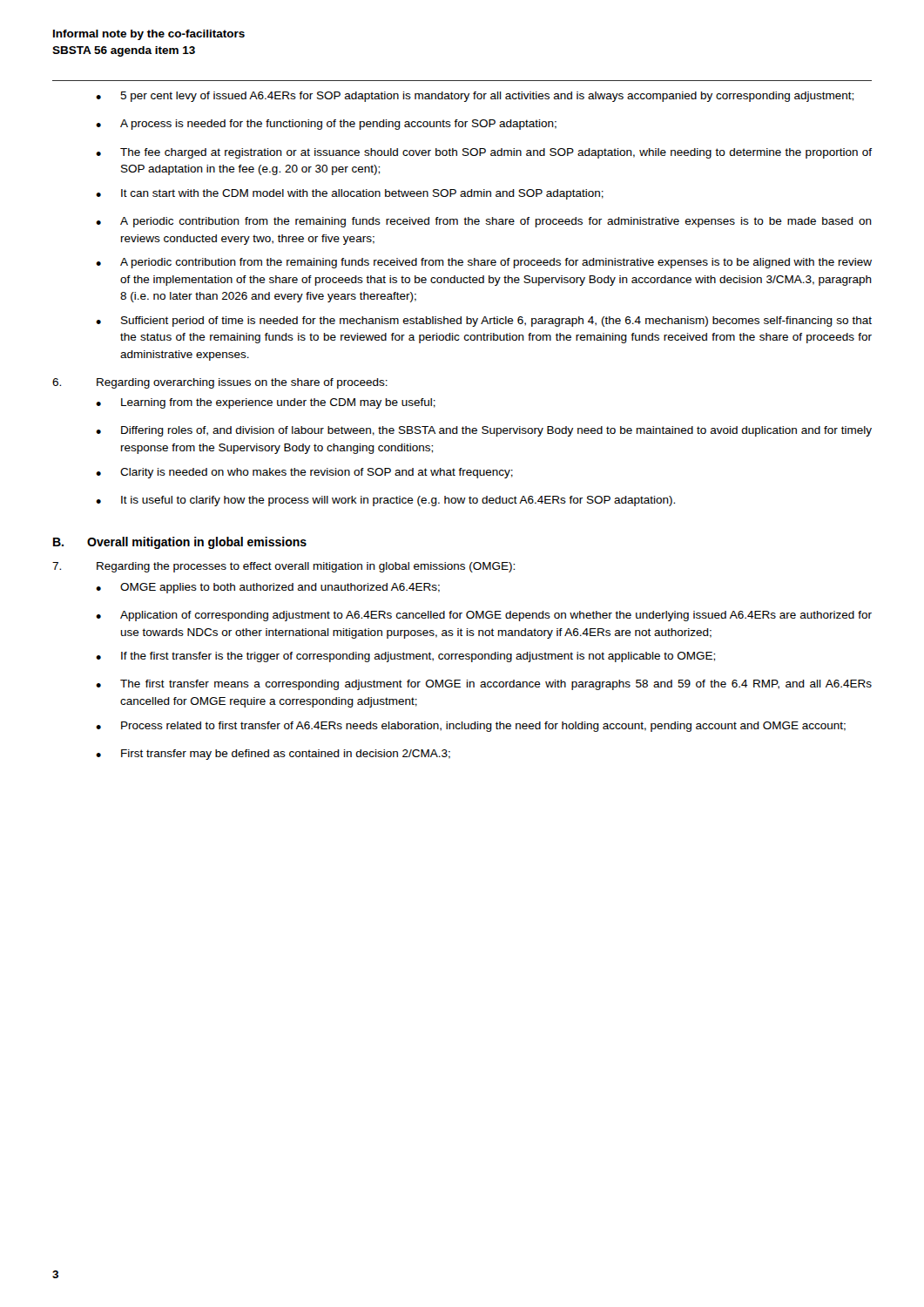This screenshot has height=1307, width=924.
Task: Point to the region starting "Regarding the processes to effect overall mitigation"
Action: pos(462,566)
